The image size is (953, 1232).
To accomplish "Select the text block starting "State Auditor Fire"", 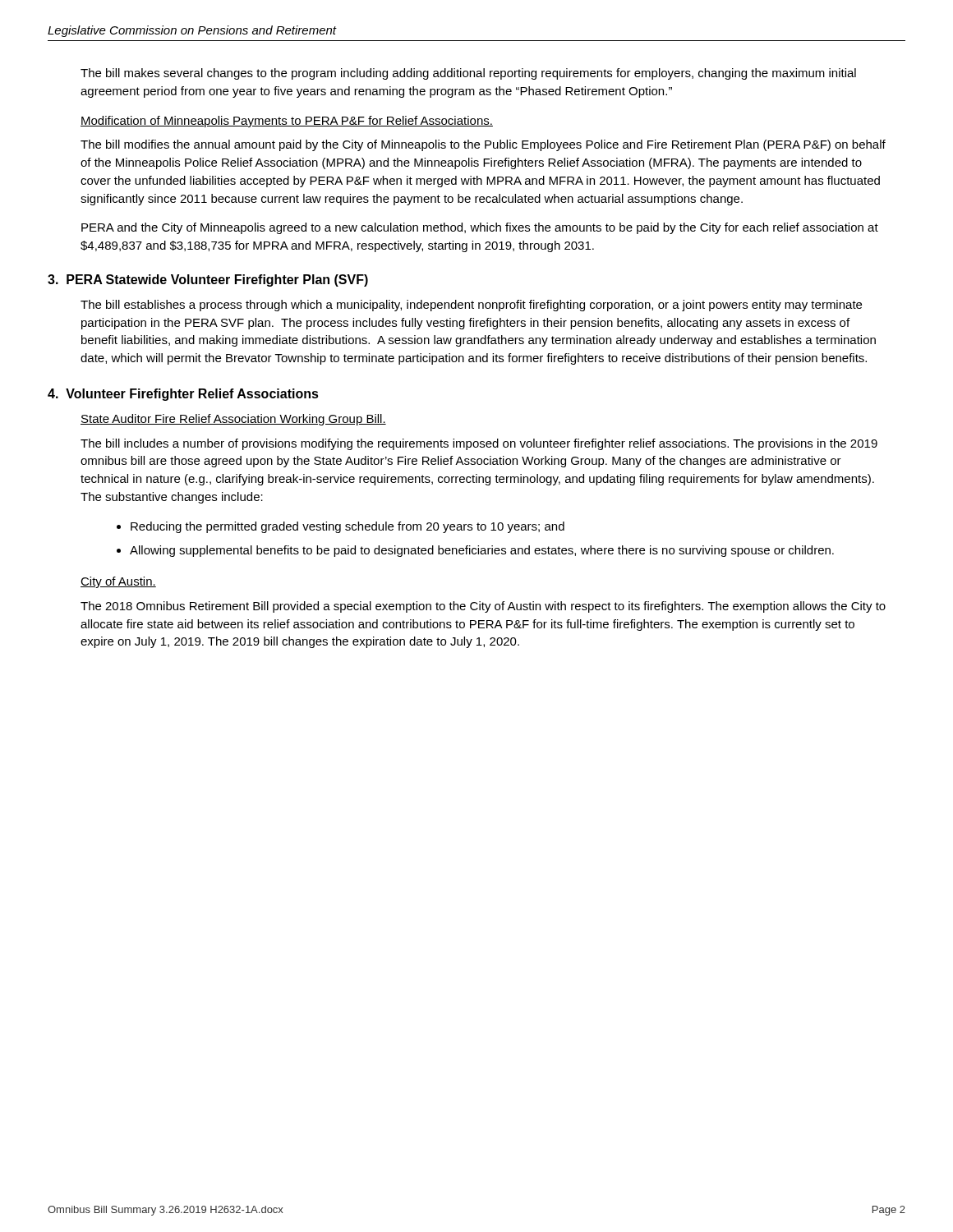I will tap(233, 418).
